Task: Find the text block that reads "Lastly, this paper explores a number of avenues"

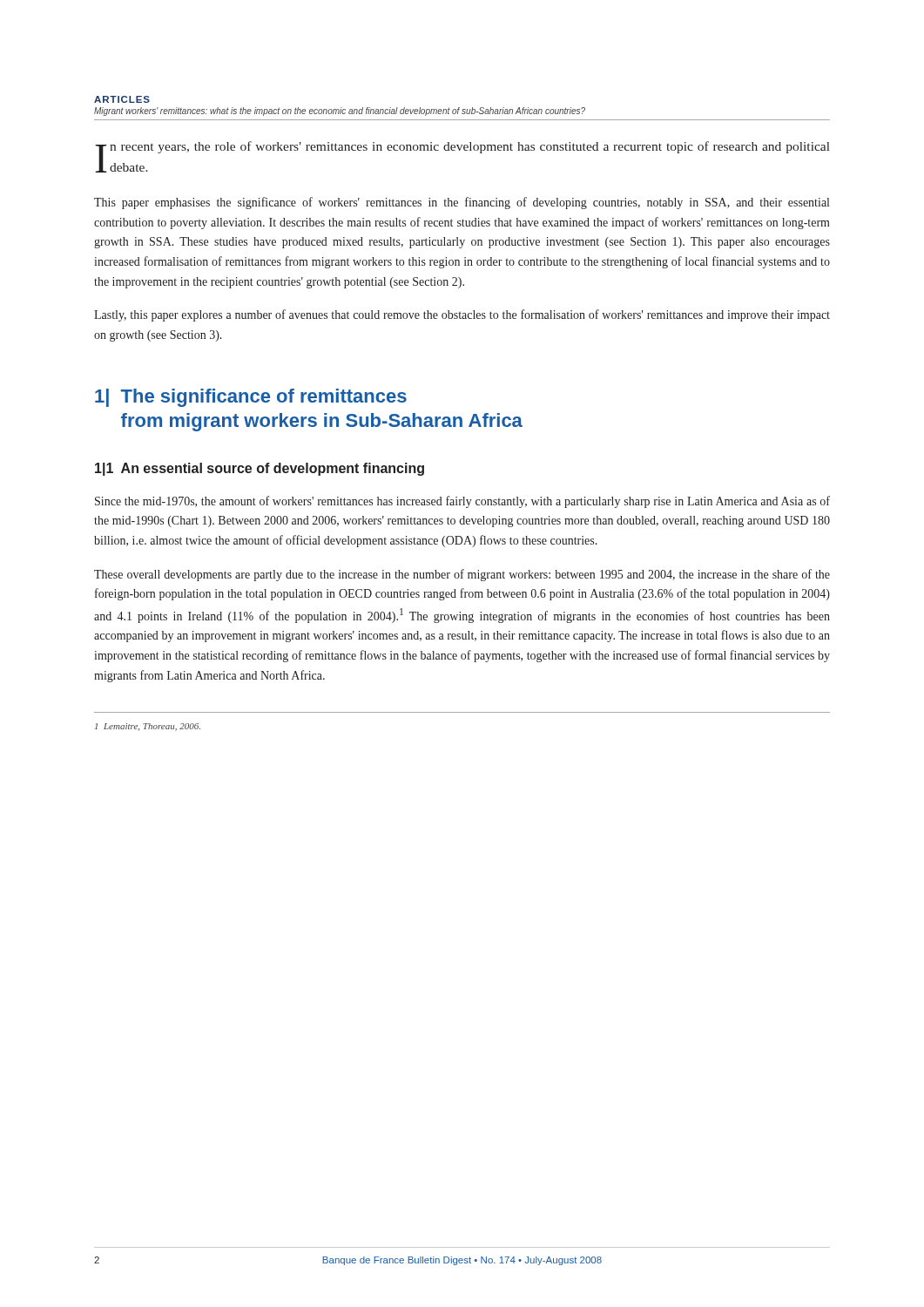Action: [462, 325]
